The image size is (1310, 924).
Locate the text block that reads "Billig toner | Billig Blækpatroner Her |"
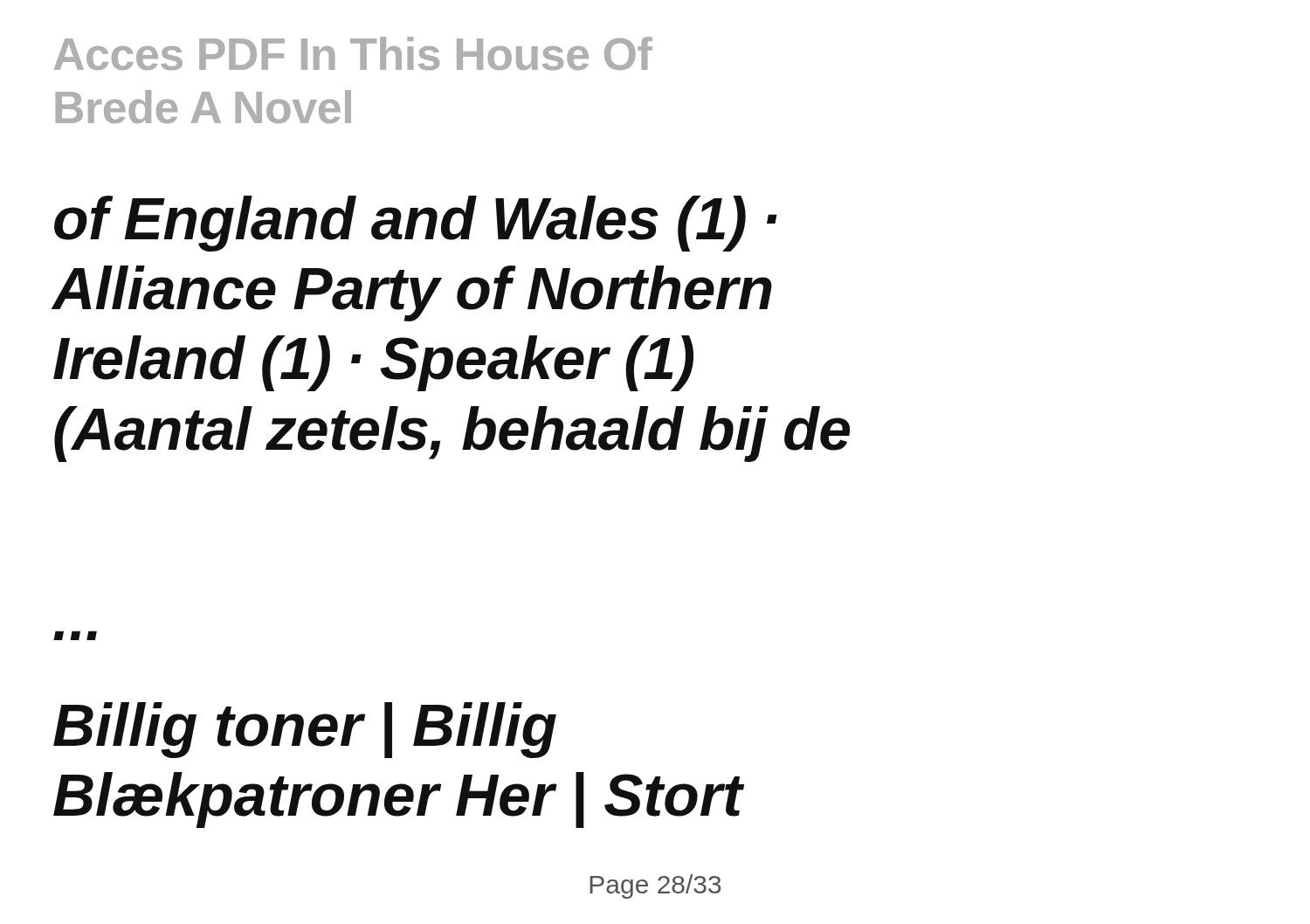[x=397, y=760]
